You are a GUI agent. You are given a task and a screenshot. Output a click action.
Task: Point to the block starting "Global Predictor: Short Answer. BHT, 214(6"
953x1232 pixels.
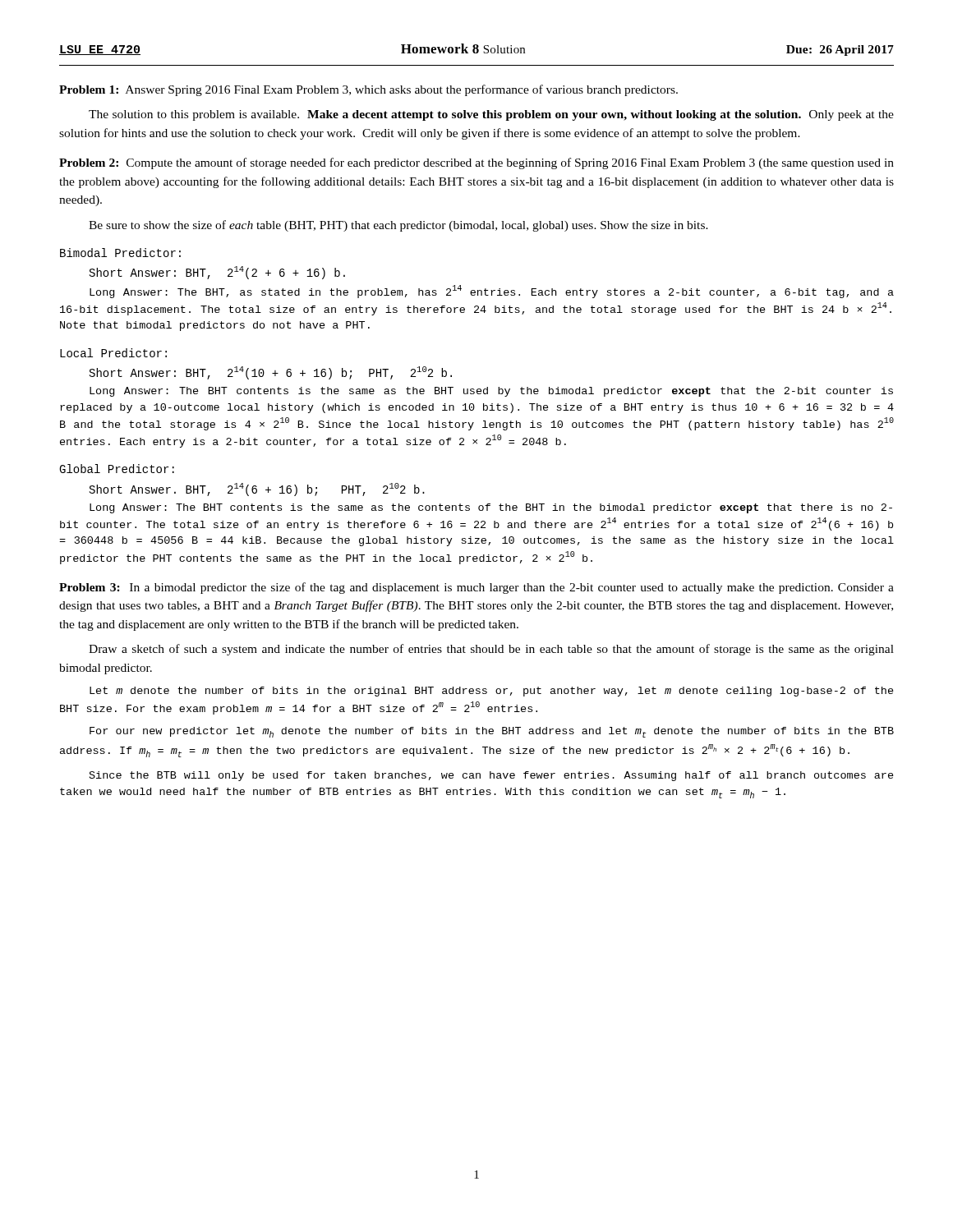(476, 514)
